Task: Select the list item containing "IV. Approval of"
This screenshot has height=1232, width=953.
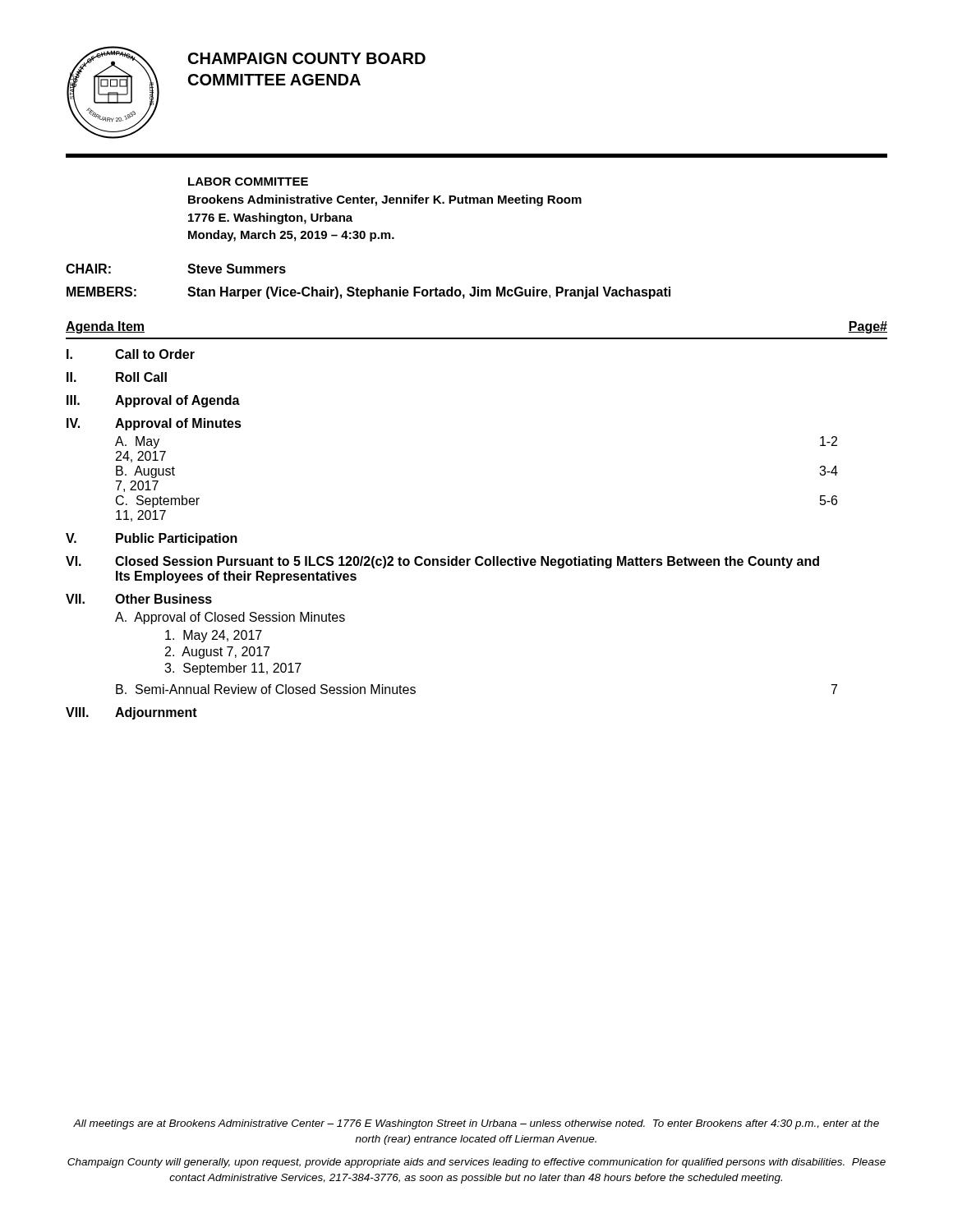Action: point(154,424)
